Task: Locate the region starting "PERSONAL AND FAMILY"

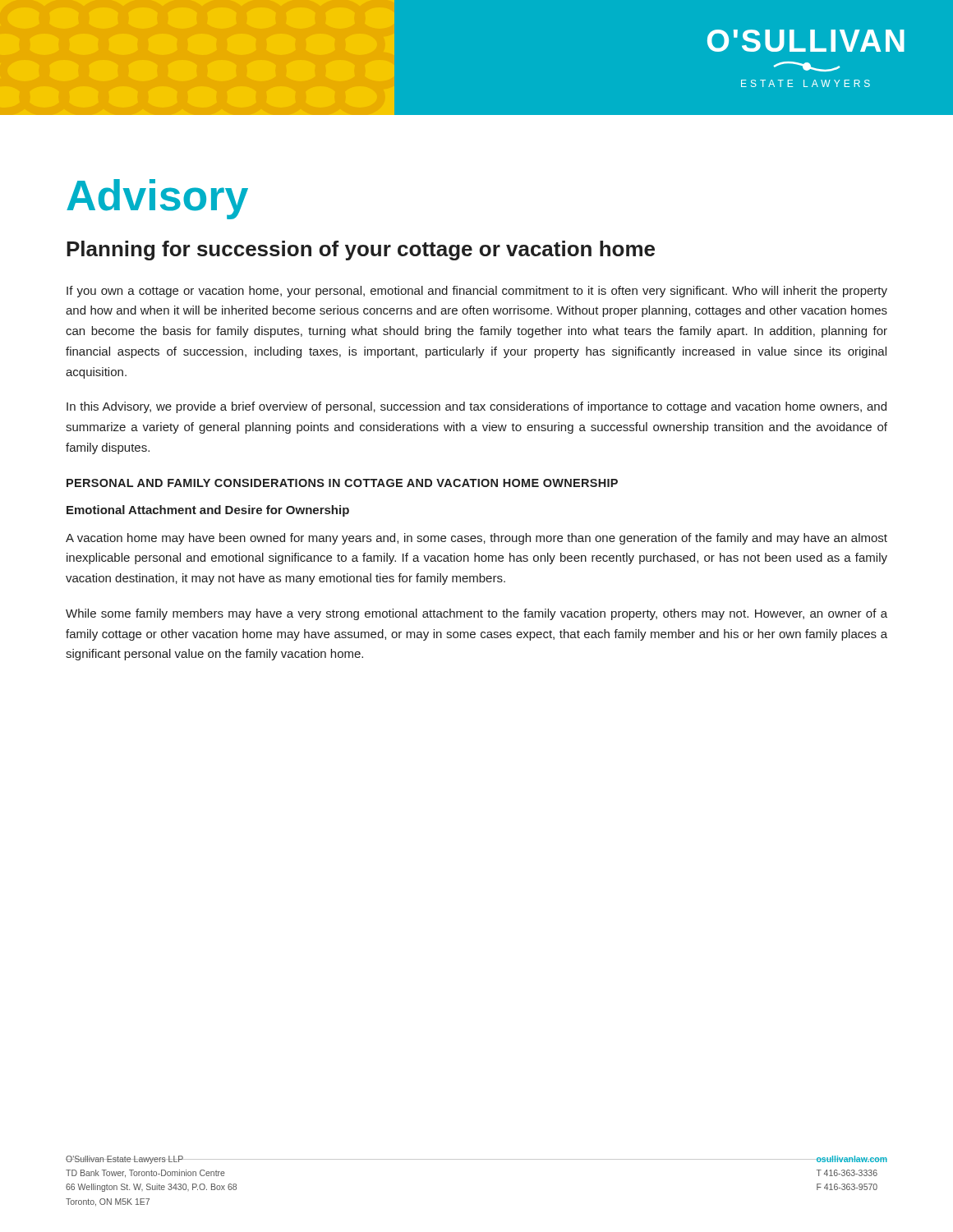Action: pyautogui.click(x=342, y=483)
